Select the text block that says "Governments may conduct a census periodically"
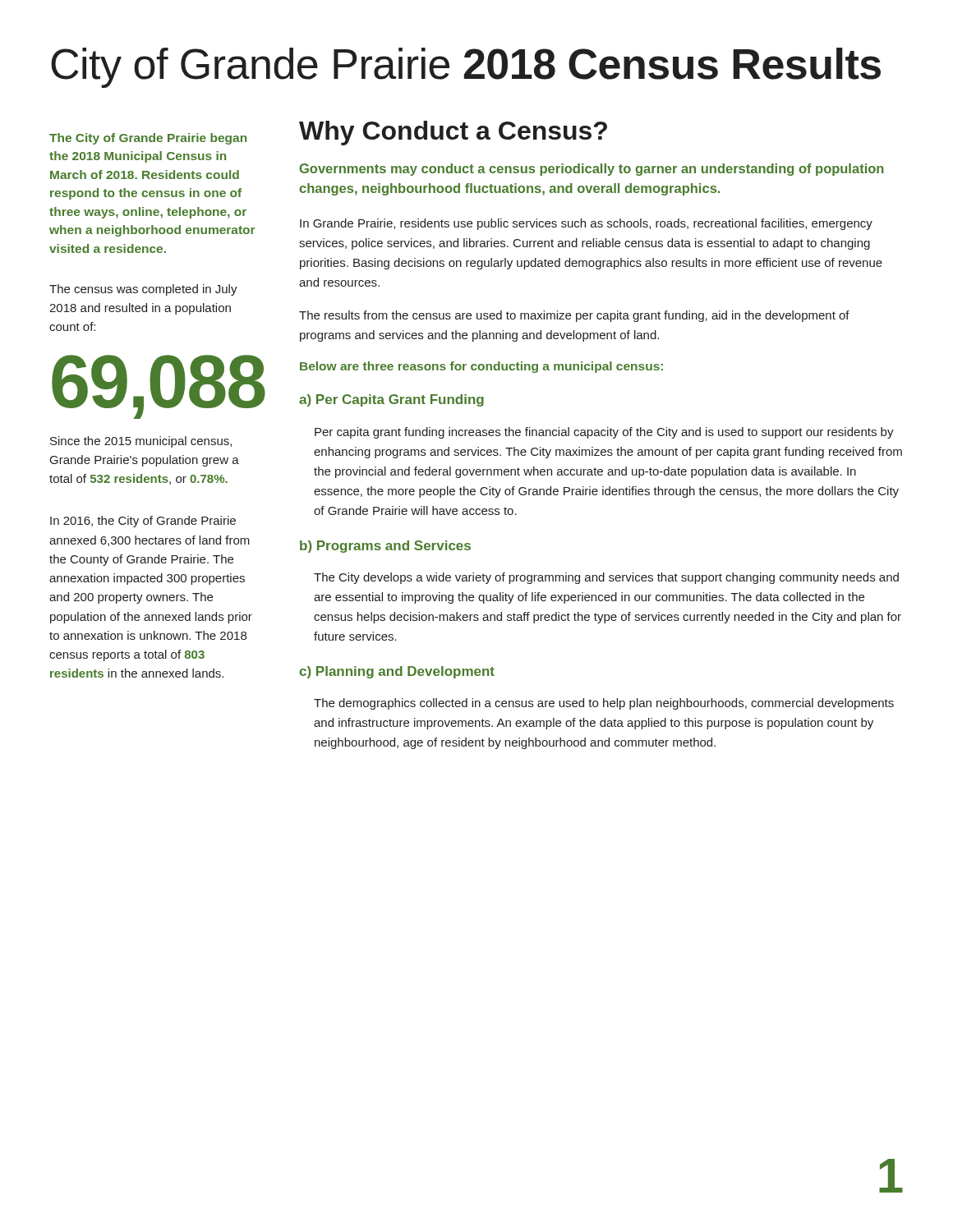953x1232 pixels. [601, 179]
